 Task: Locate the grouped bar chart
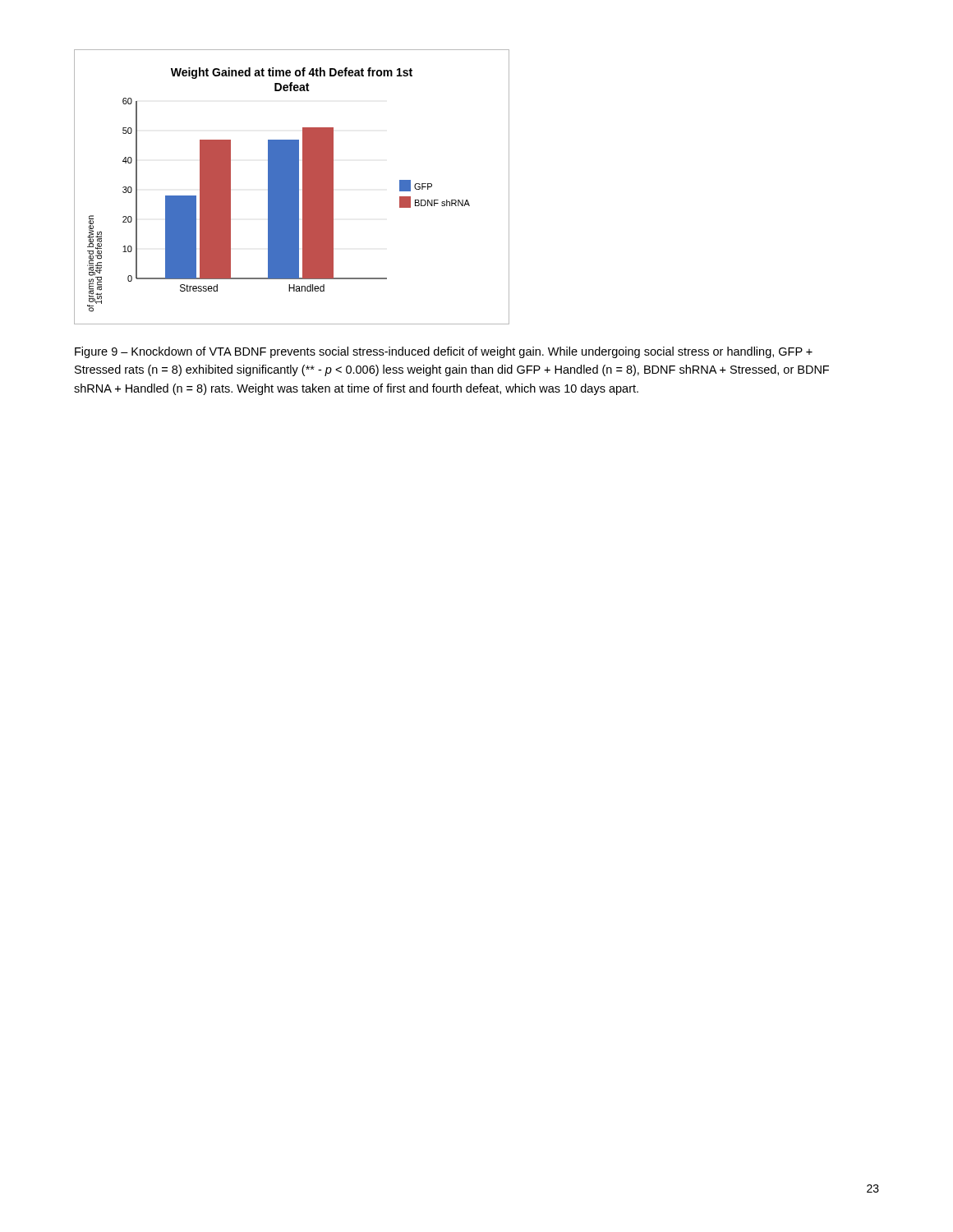tap(292, 187)
